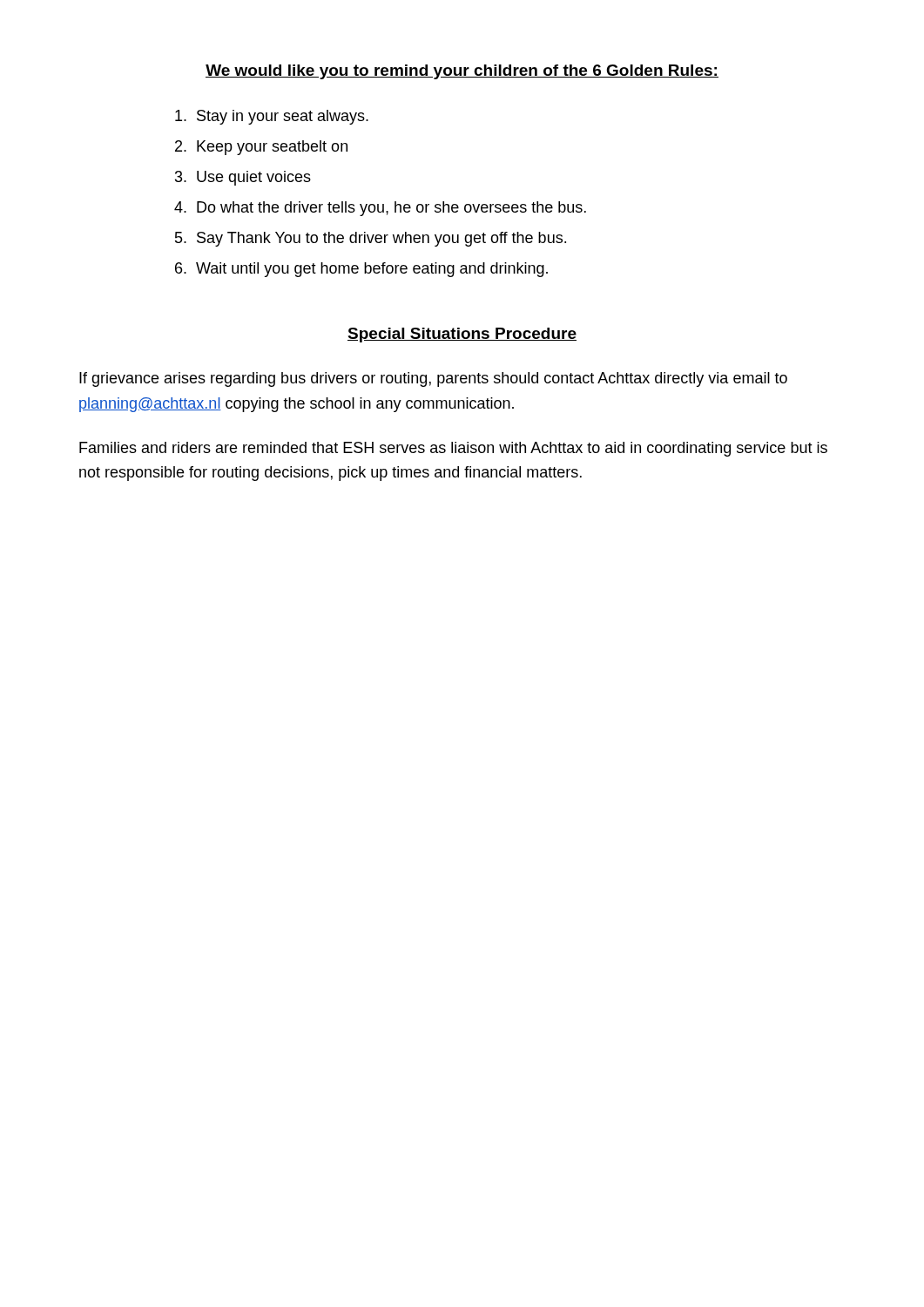Select the list item with the text "6. Wait until you"
924x1307 pixels.
[x=362, y=268]
